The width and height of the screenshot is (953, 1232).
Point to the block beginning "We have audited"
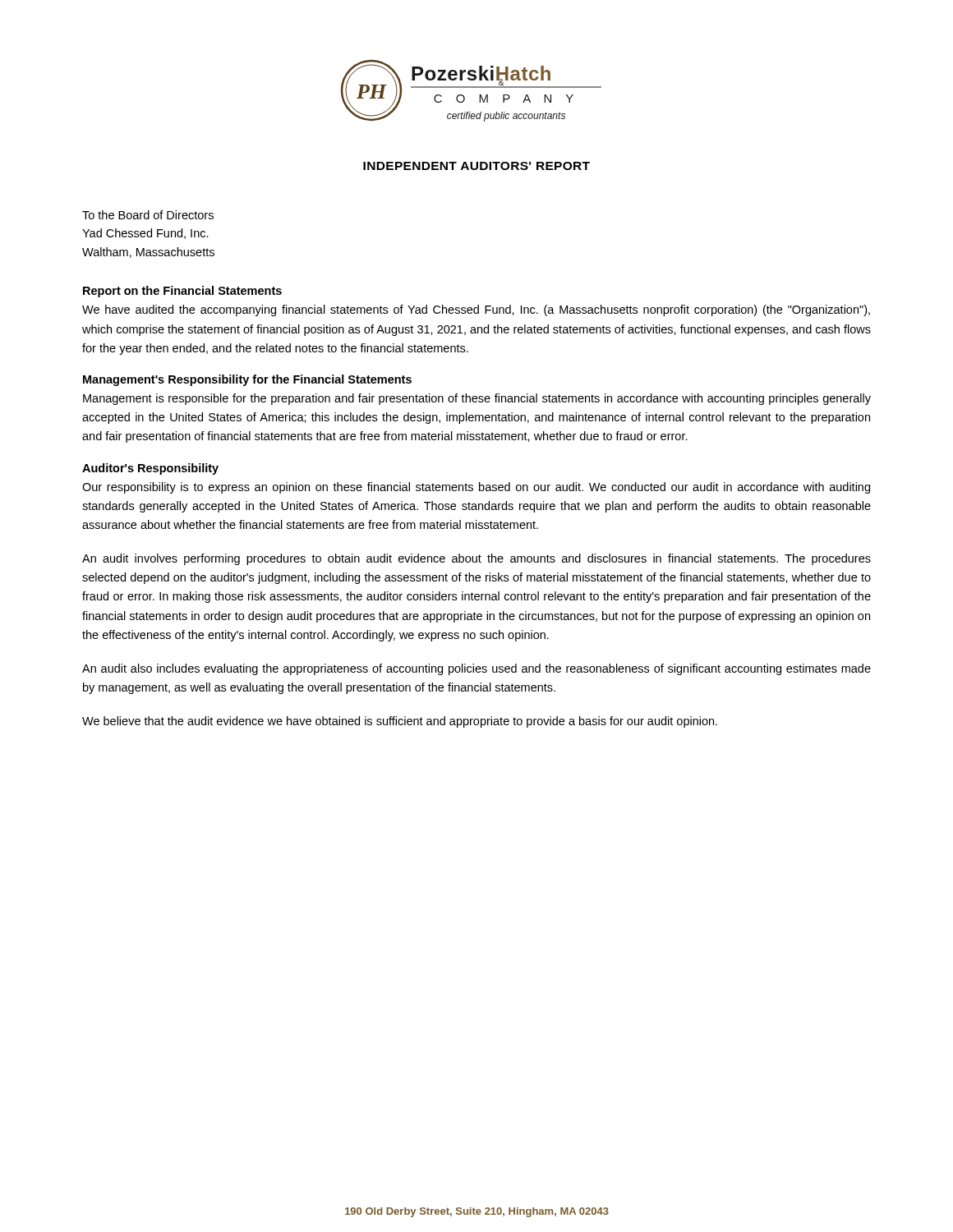476,329
